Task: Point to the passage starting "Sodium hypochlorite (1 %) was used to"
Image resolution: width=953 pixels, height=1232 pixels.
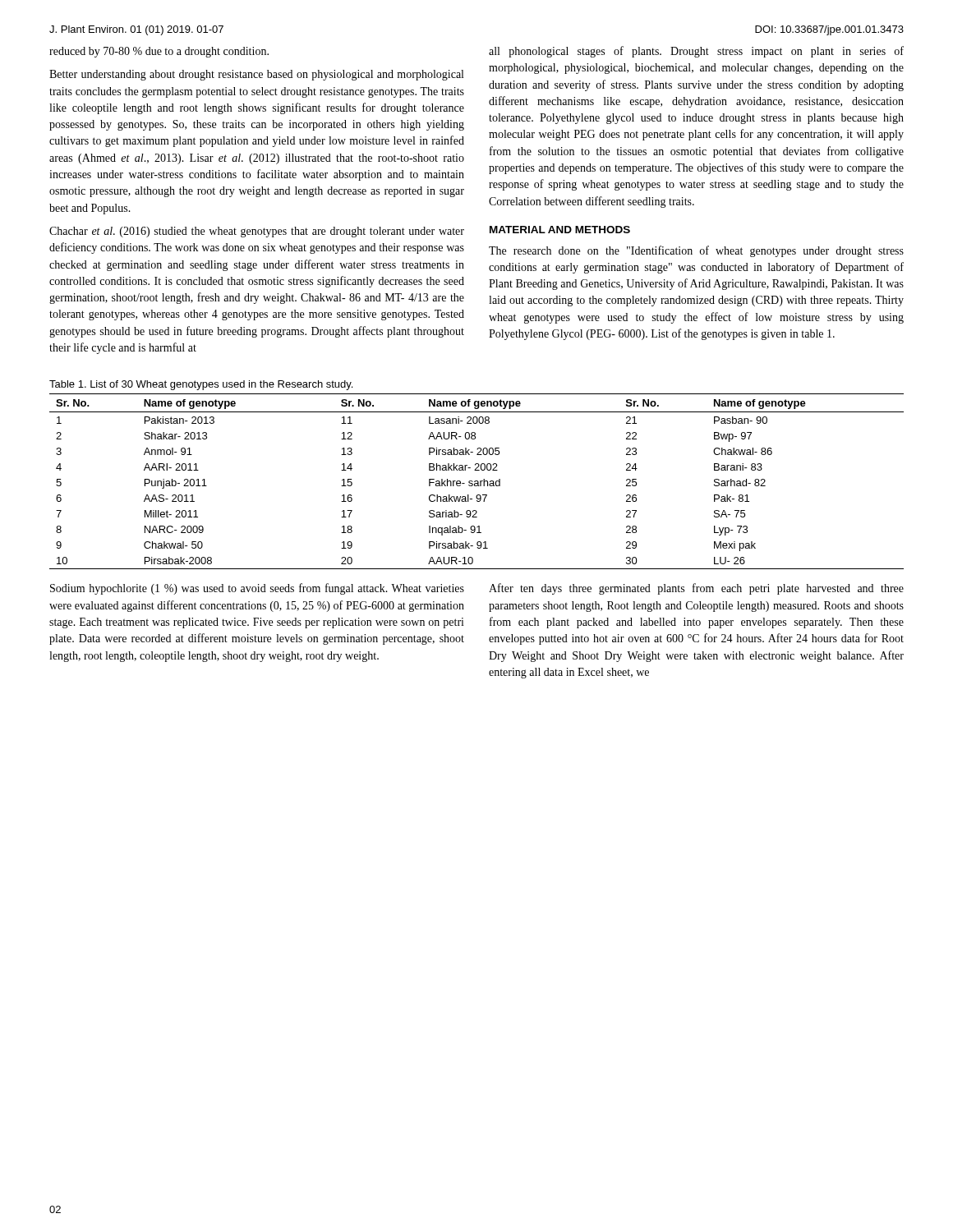Action: click(x=257, y=623)
